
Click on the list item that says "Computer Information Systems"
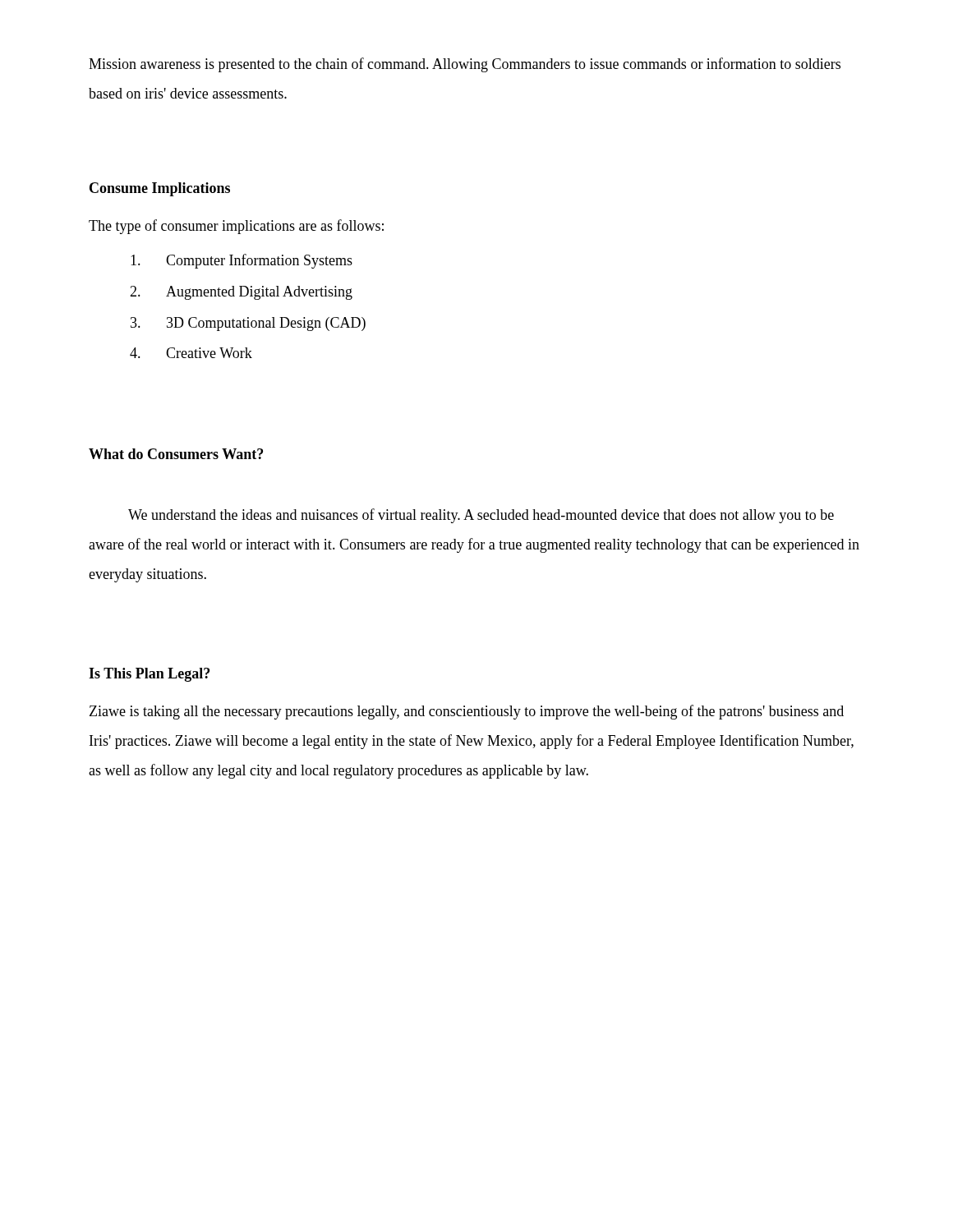pos(242,261)
